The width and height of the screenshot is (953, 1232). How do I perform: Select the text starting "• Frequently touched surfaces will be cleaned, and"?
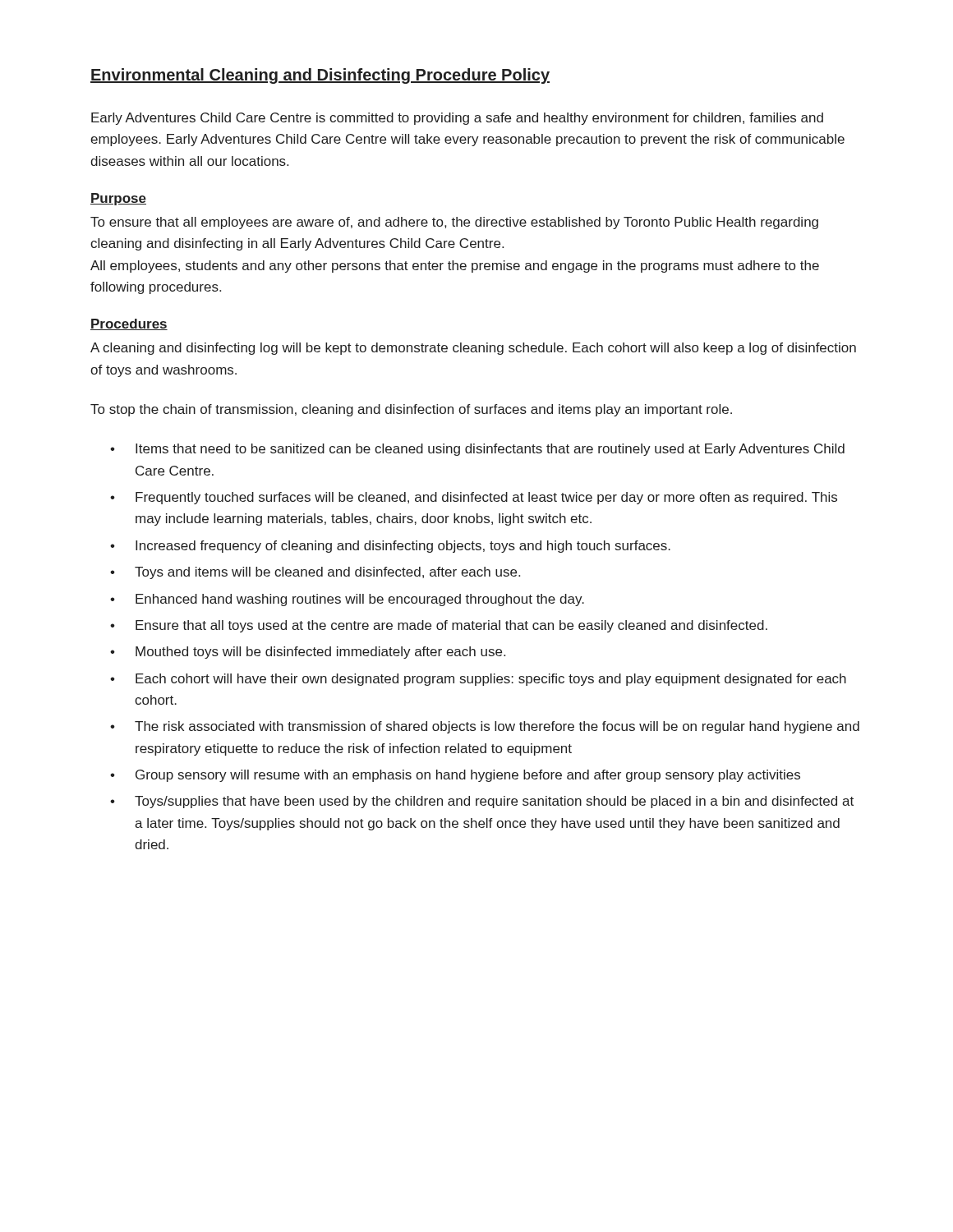tap(486, 509)
